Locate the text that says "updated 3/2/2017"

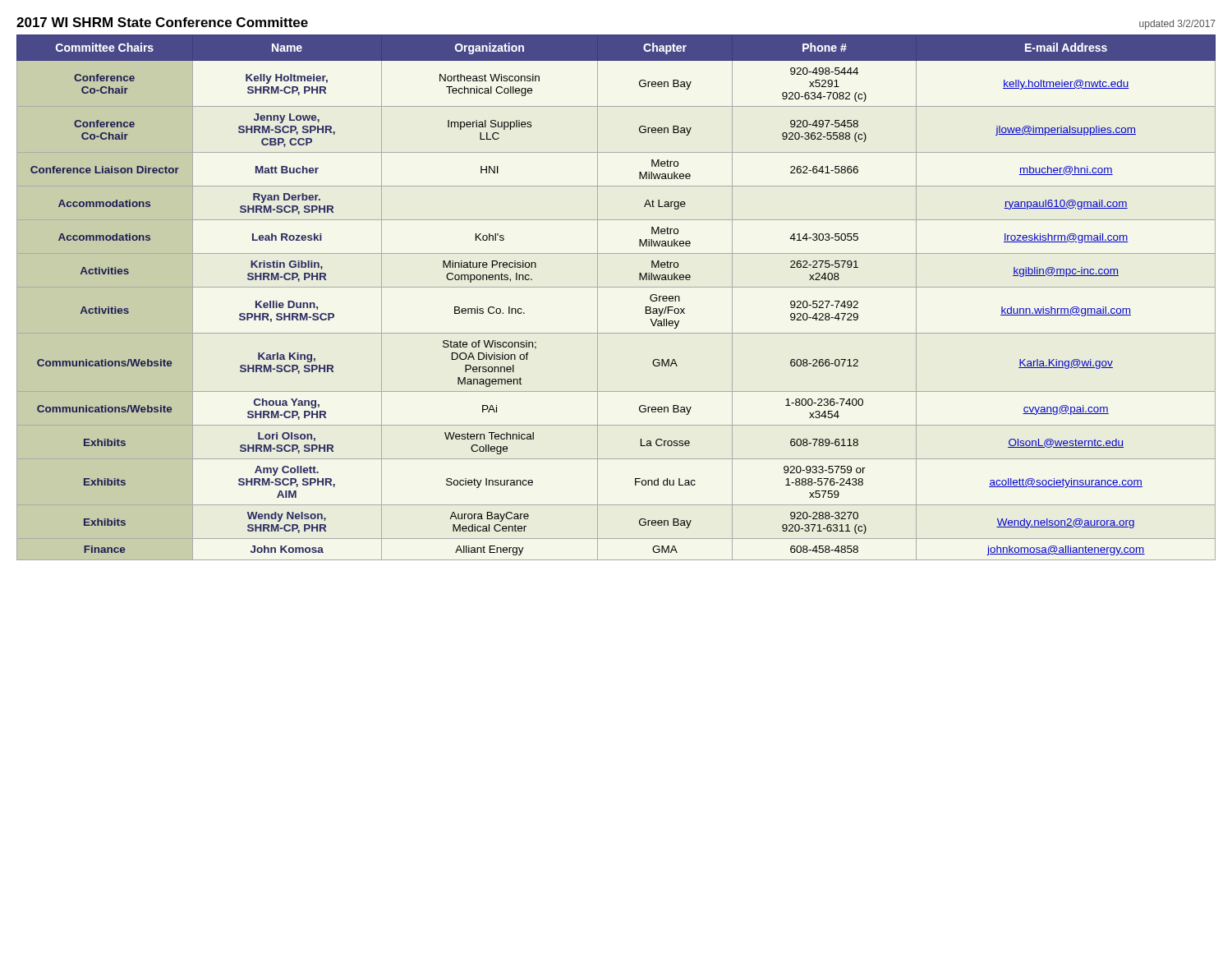point(1177,24)
